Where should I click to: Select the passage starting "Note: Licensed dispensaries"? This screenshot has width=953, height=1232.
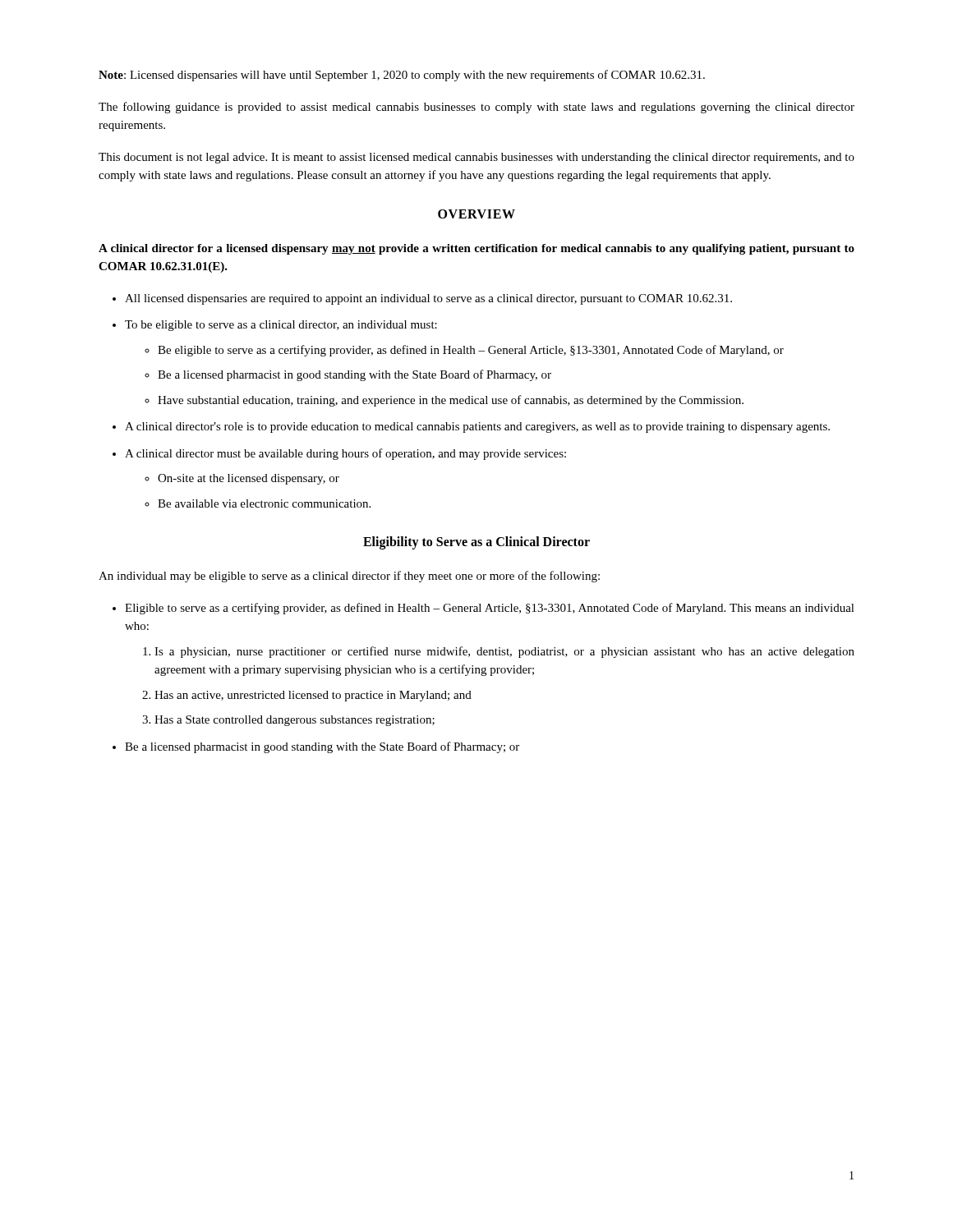pos(476,75)
